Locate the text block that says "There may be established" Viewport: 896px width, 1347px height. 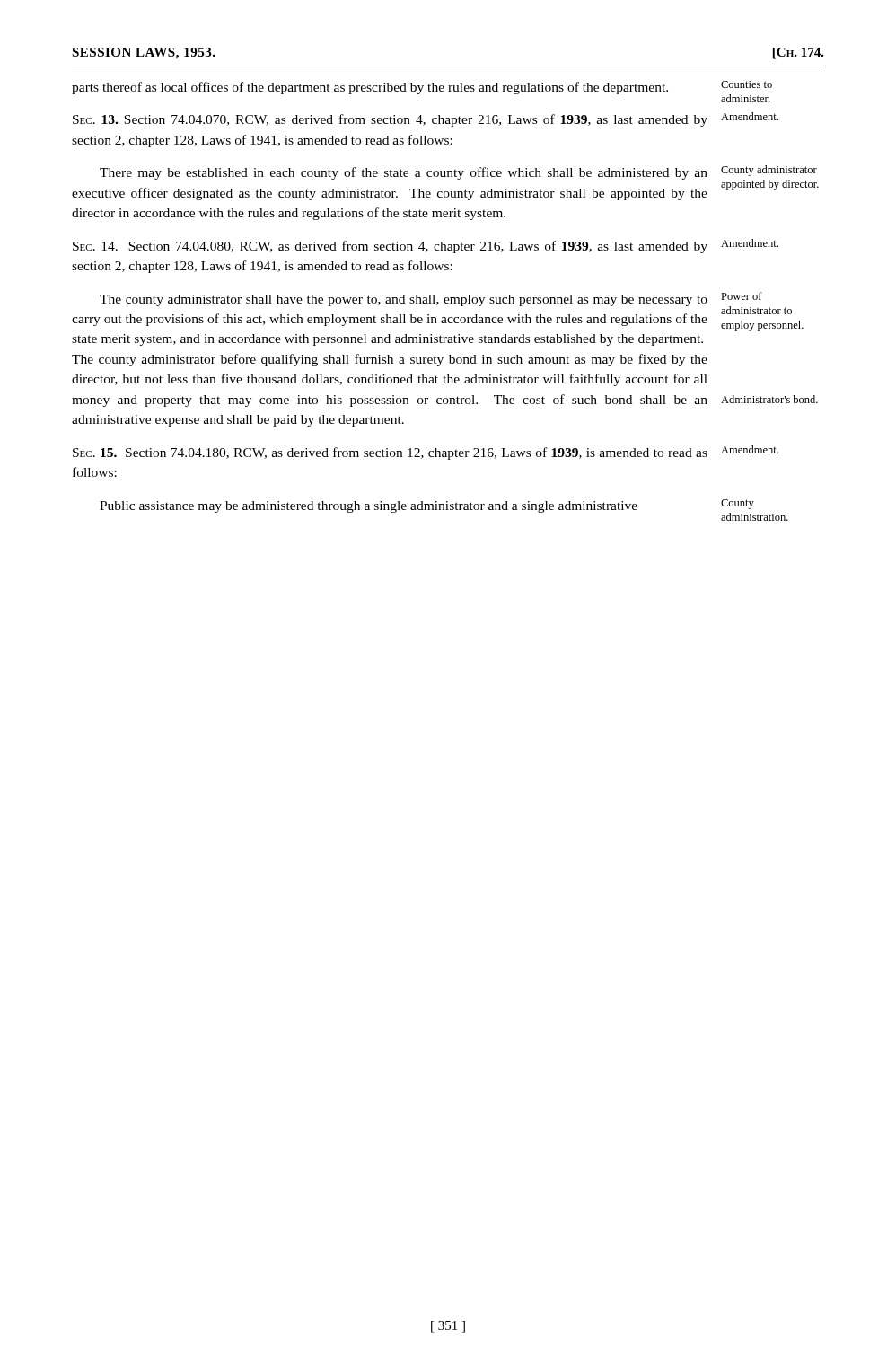click(448, 193)
